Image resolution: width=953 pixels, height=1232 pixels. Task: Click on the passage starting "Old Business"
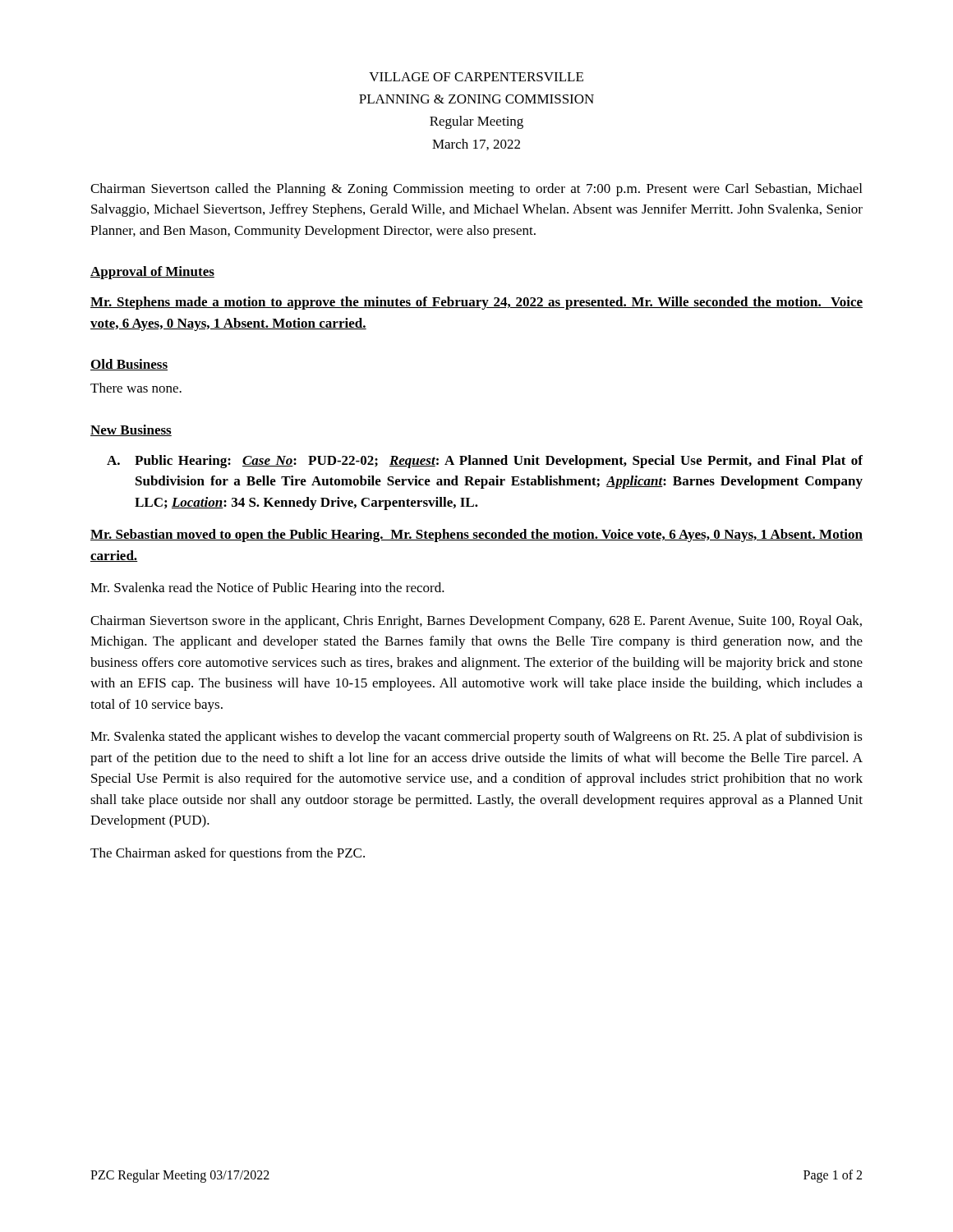[129, 364]
